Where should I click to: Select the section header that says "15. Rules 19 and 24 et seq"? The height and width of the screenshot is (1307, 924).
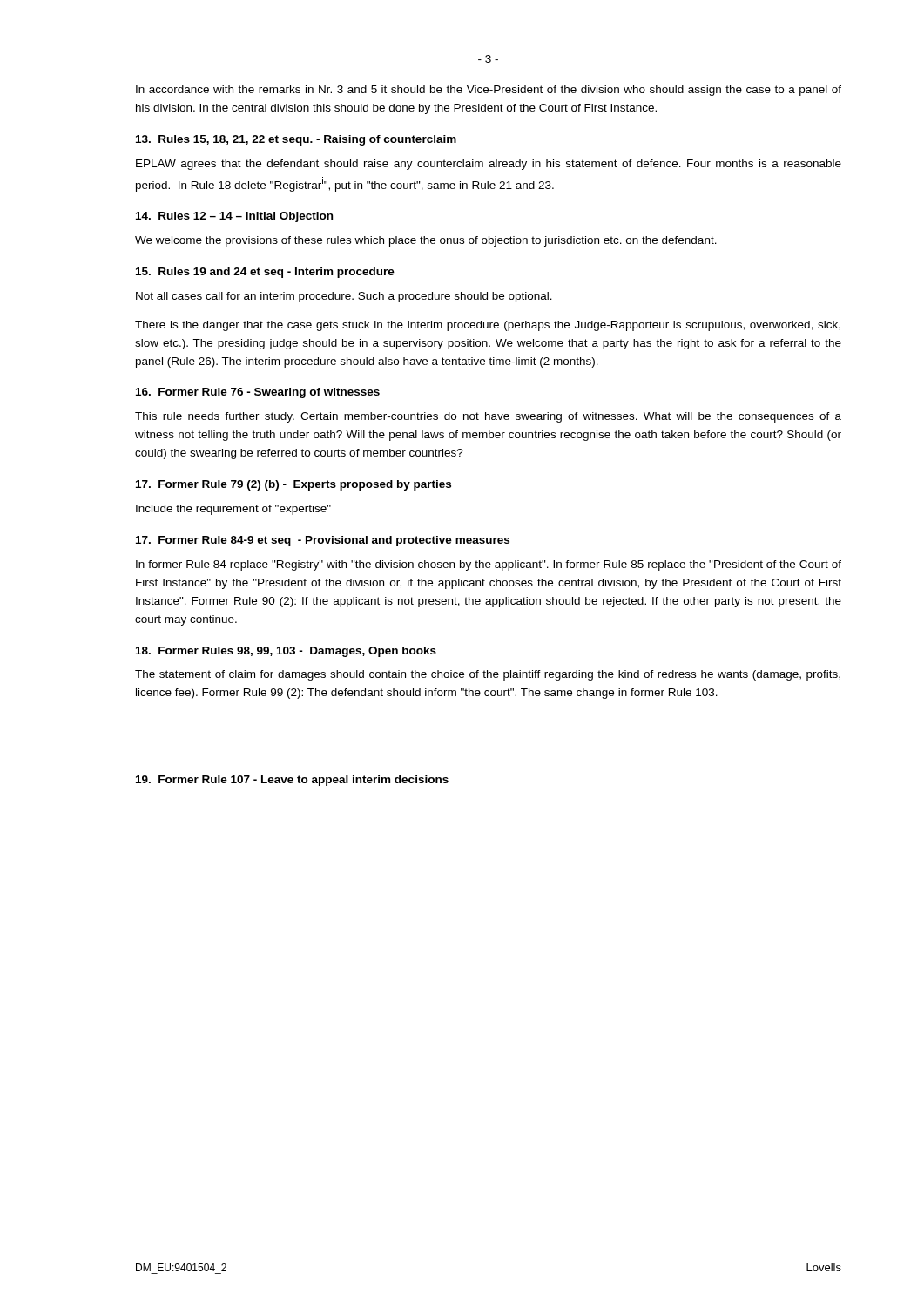pyautogui.click(x=265, y=271)
